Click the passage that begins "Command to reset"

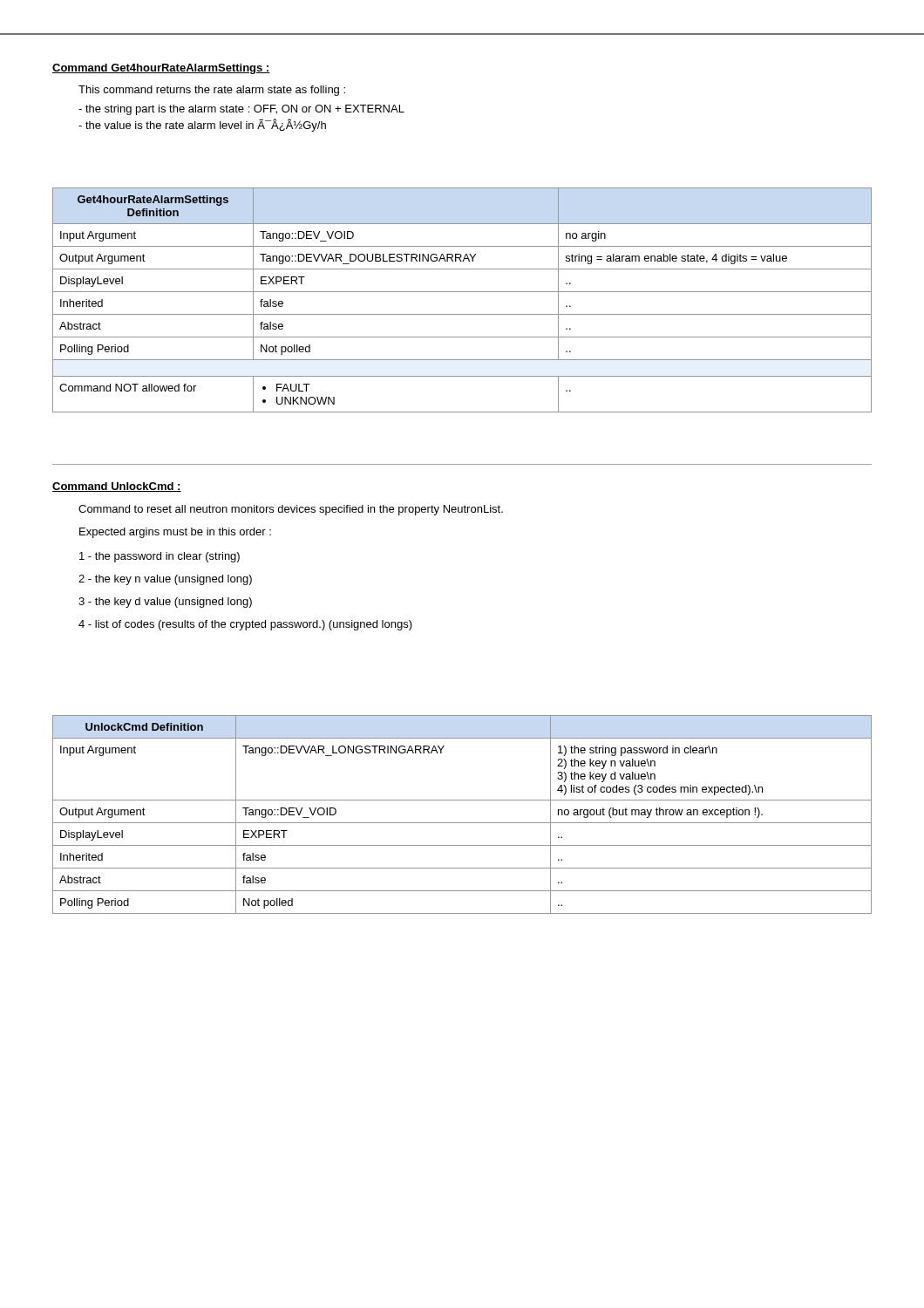click(291, 509)
